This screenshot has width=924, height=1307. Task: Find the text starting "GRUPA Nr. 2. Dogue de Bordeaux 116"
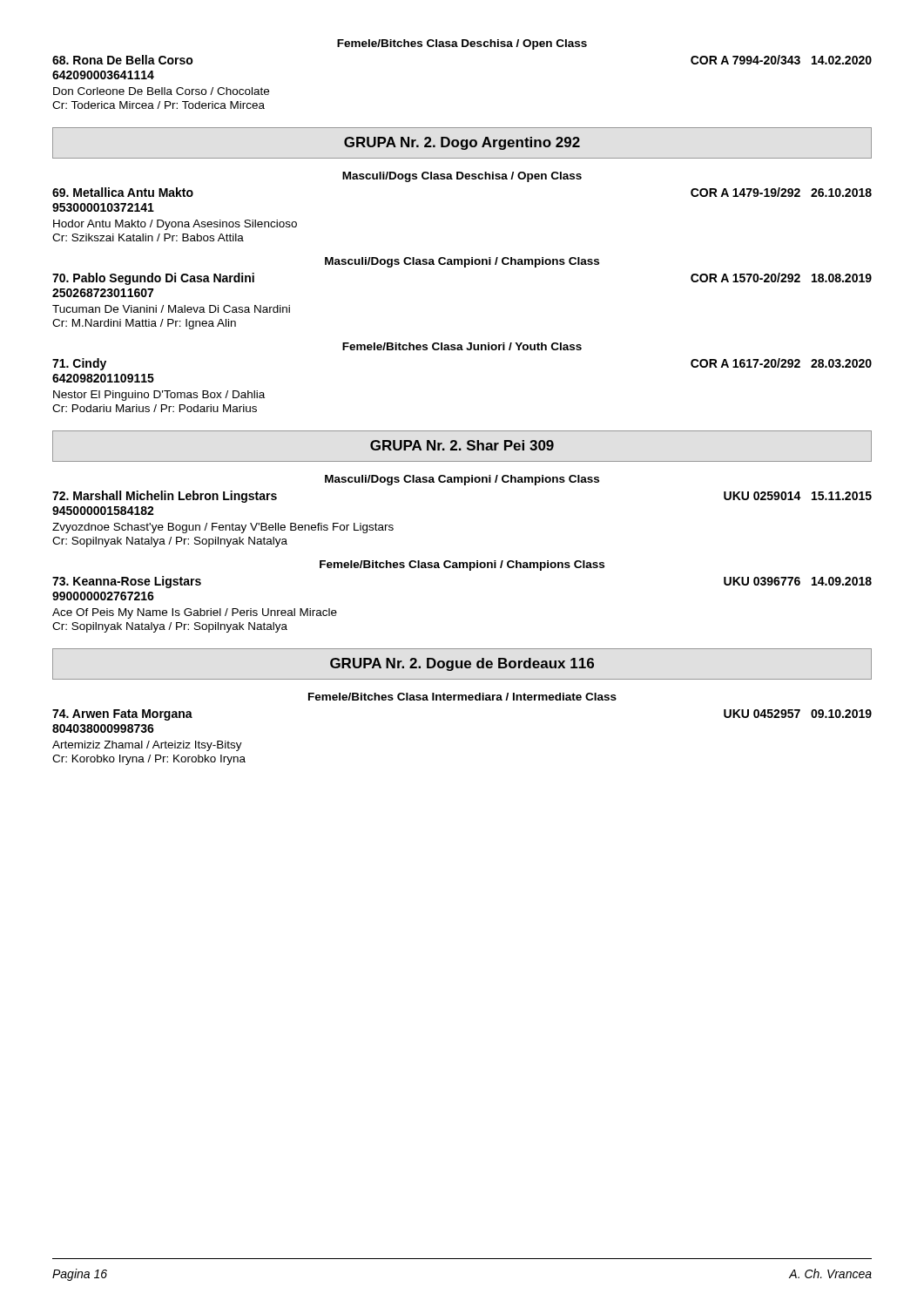click(462, 663)
